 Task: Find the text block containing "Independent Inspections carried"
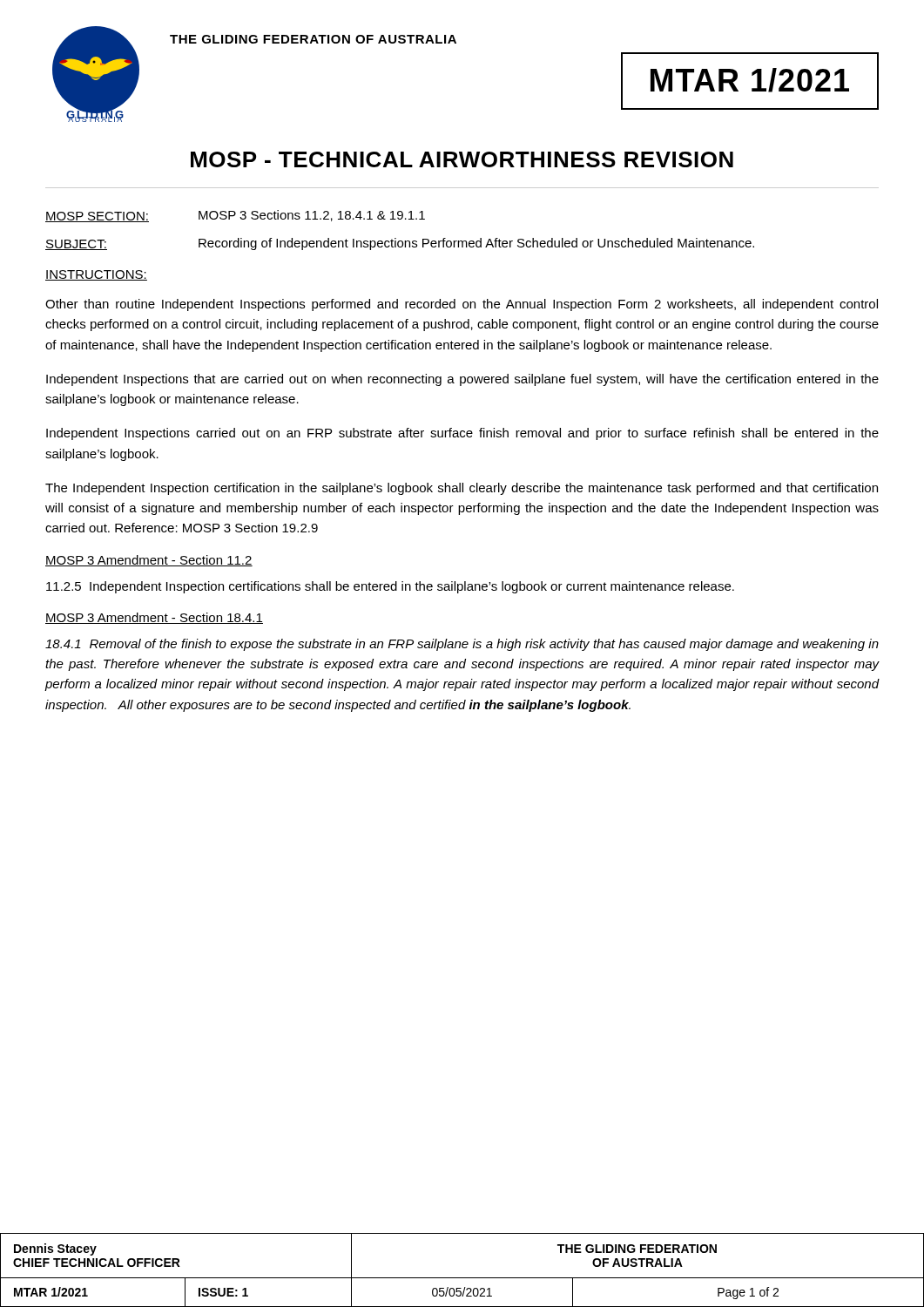pyautogui.click(x=462, y=443)
